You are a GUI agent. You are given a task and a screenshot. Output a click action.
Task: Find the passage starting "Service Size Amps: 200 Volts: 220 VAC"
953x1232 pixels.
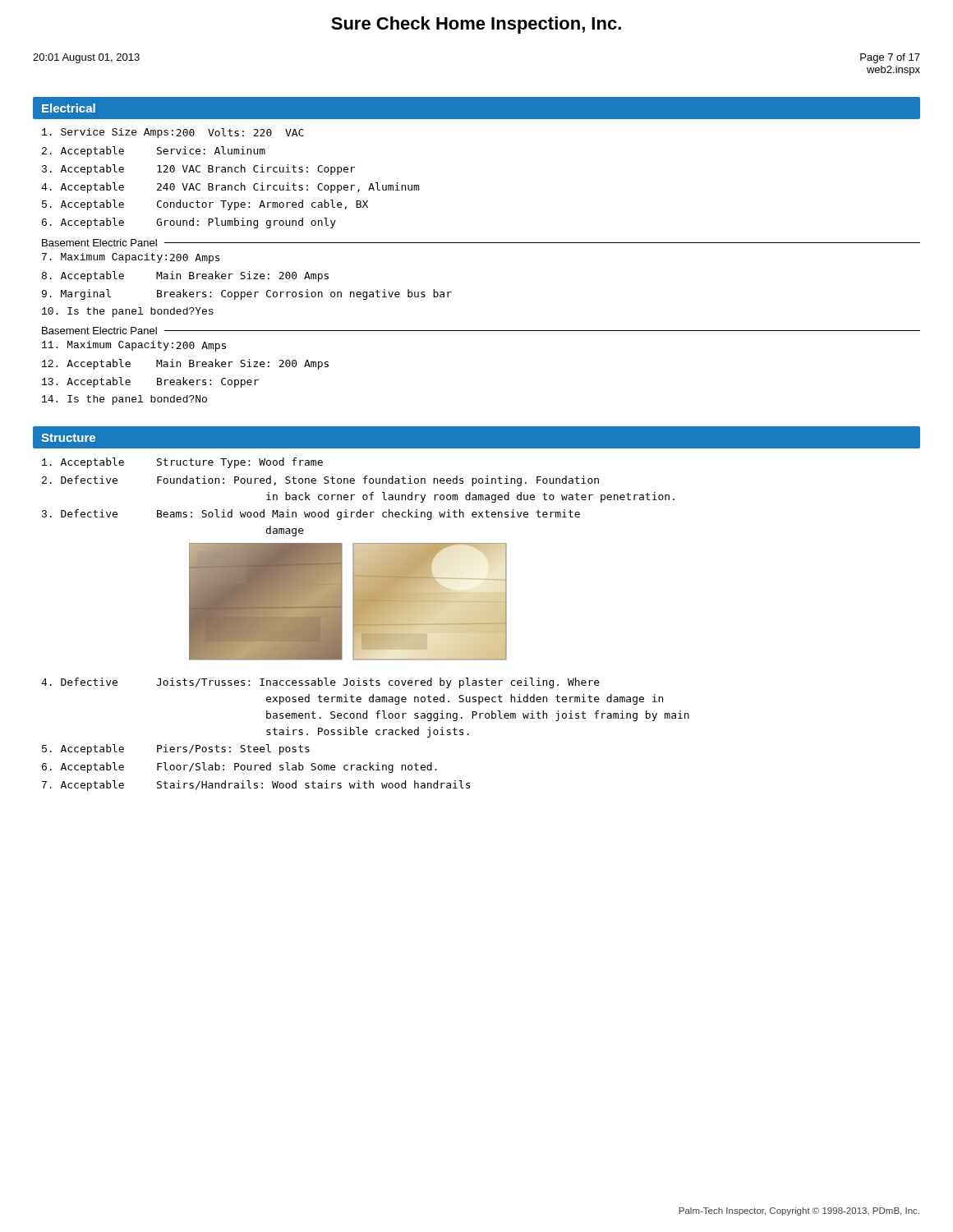point(173,133)
